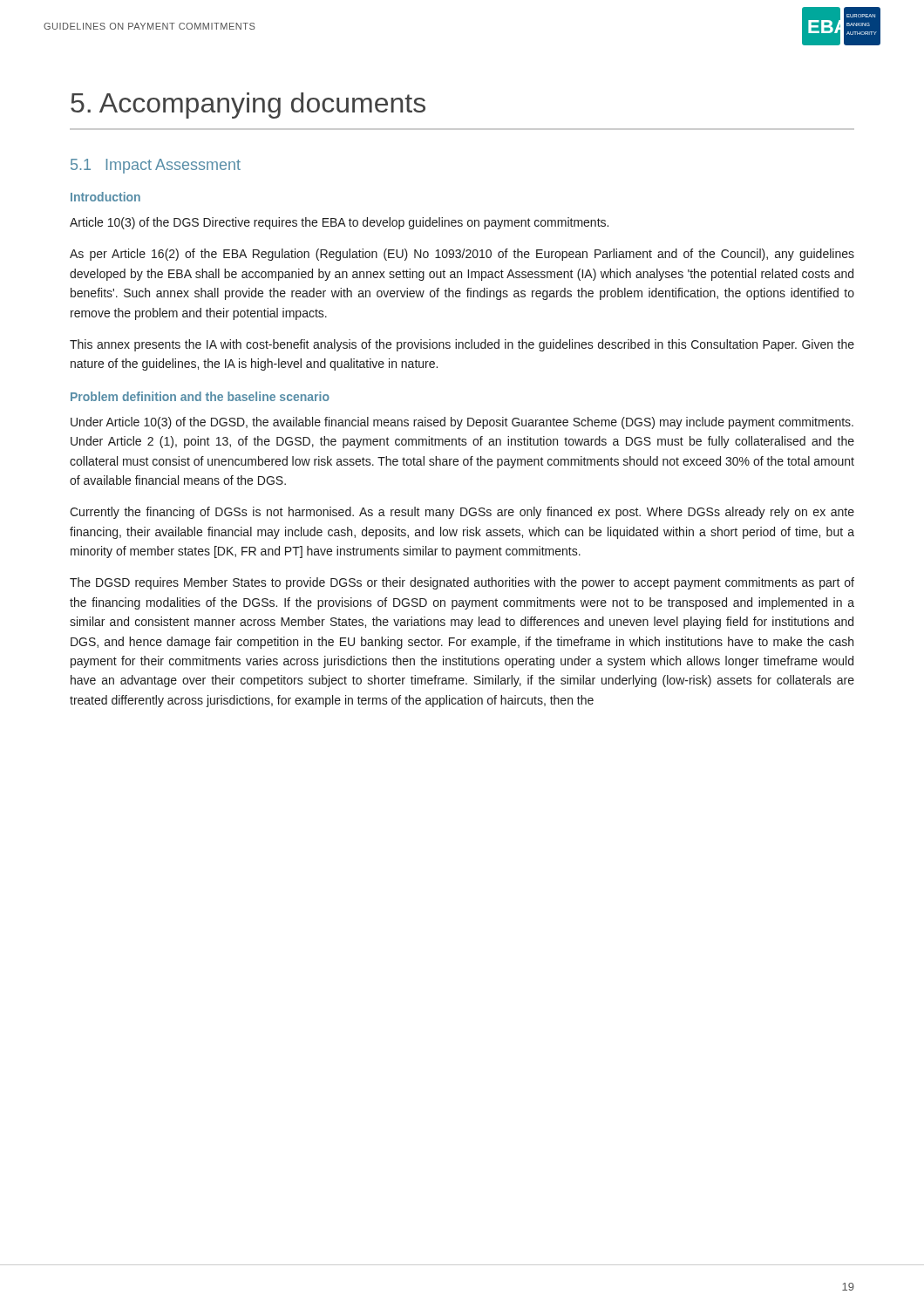Select the region starting "Article 10(3) of the DGS Directive requires"
Image resolution: width=924 pixels, height=1308 pixels.
tap(340, 222)
